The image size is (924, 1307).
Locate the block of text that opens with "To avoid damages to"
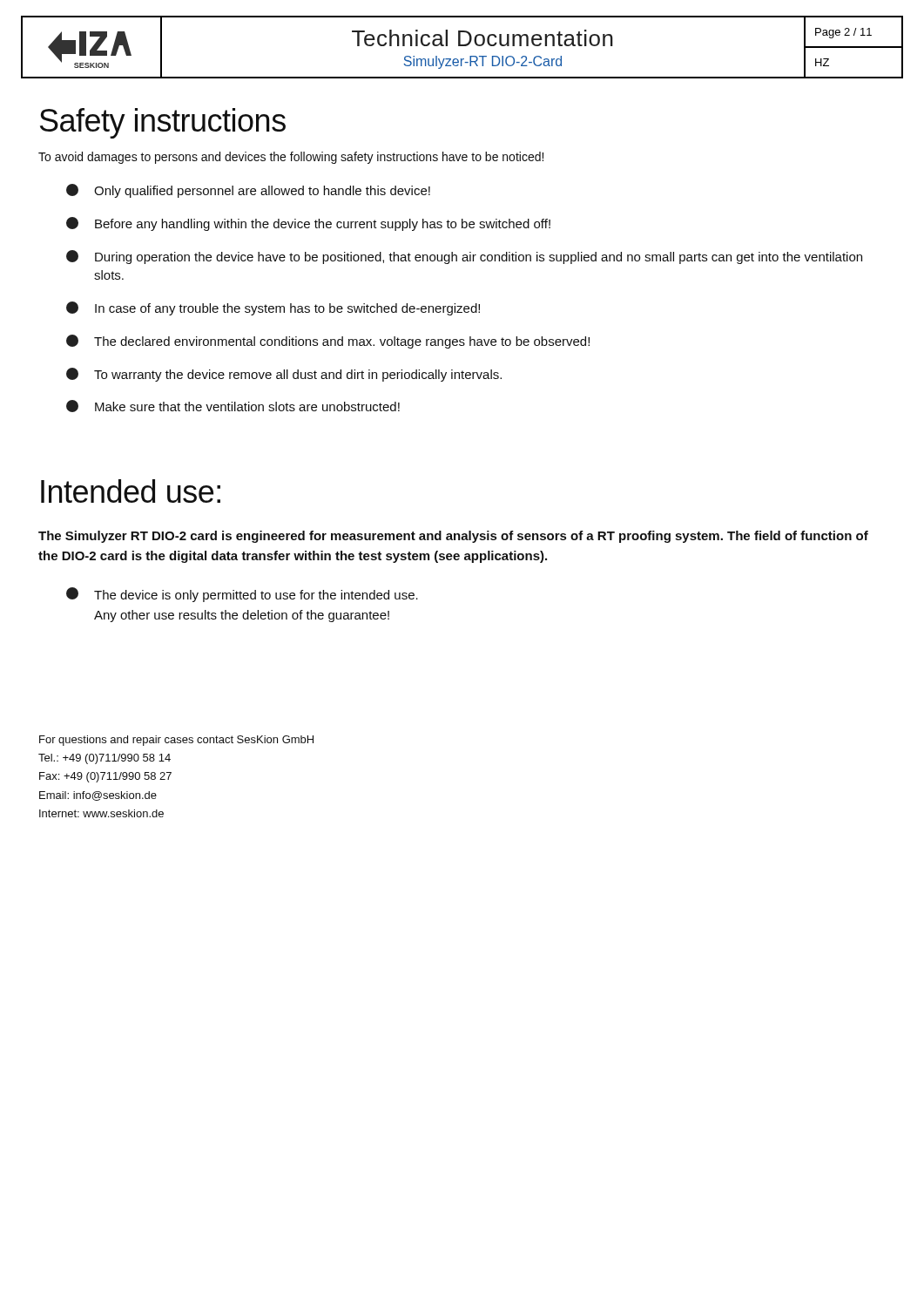291,157
